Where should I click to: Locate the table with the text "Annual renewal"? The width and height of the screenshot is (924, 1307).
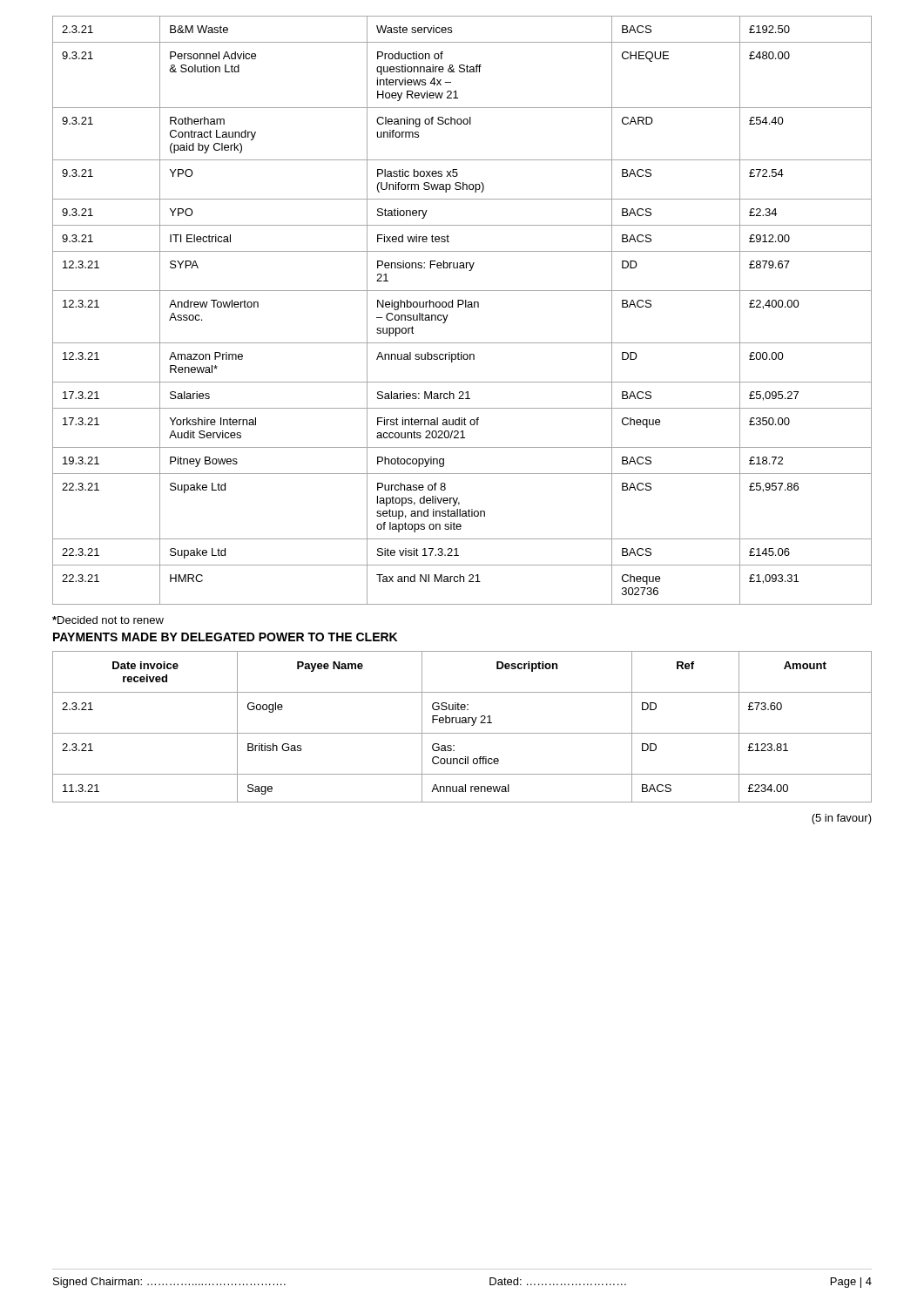[x=462, y=727]
